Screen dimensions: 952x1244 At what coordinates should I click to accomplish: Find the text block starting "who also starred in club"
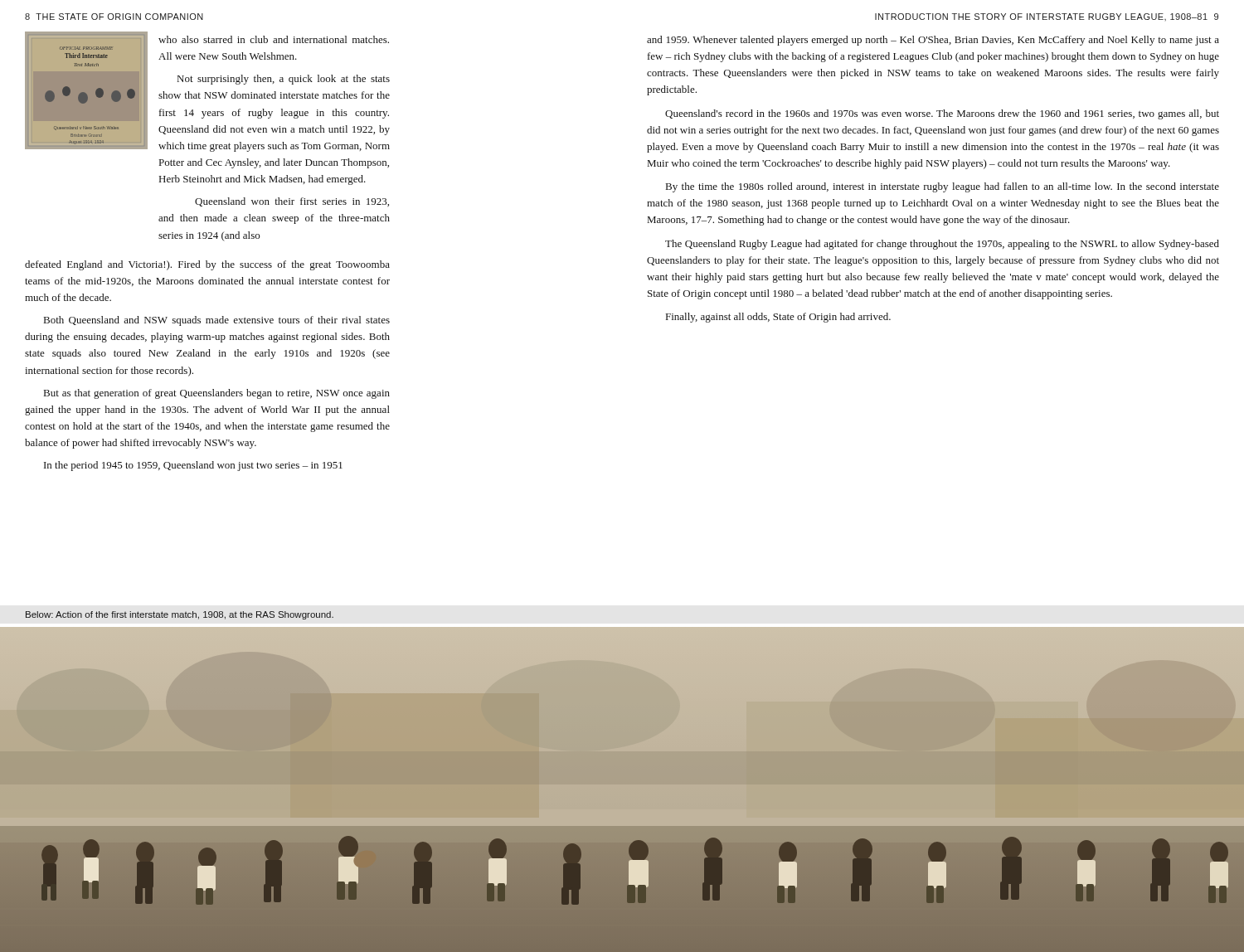(x=274, y=138)
